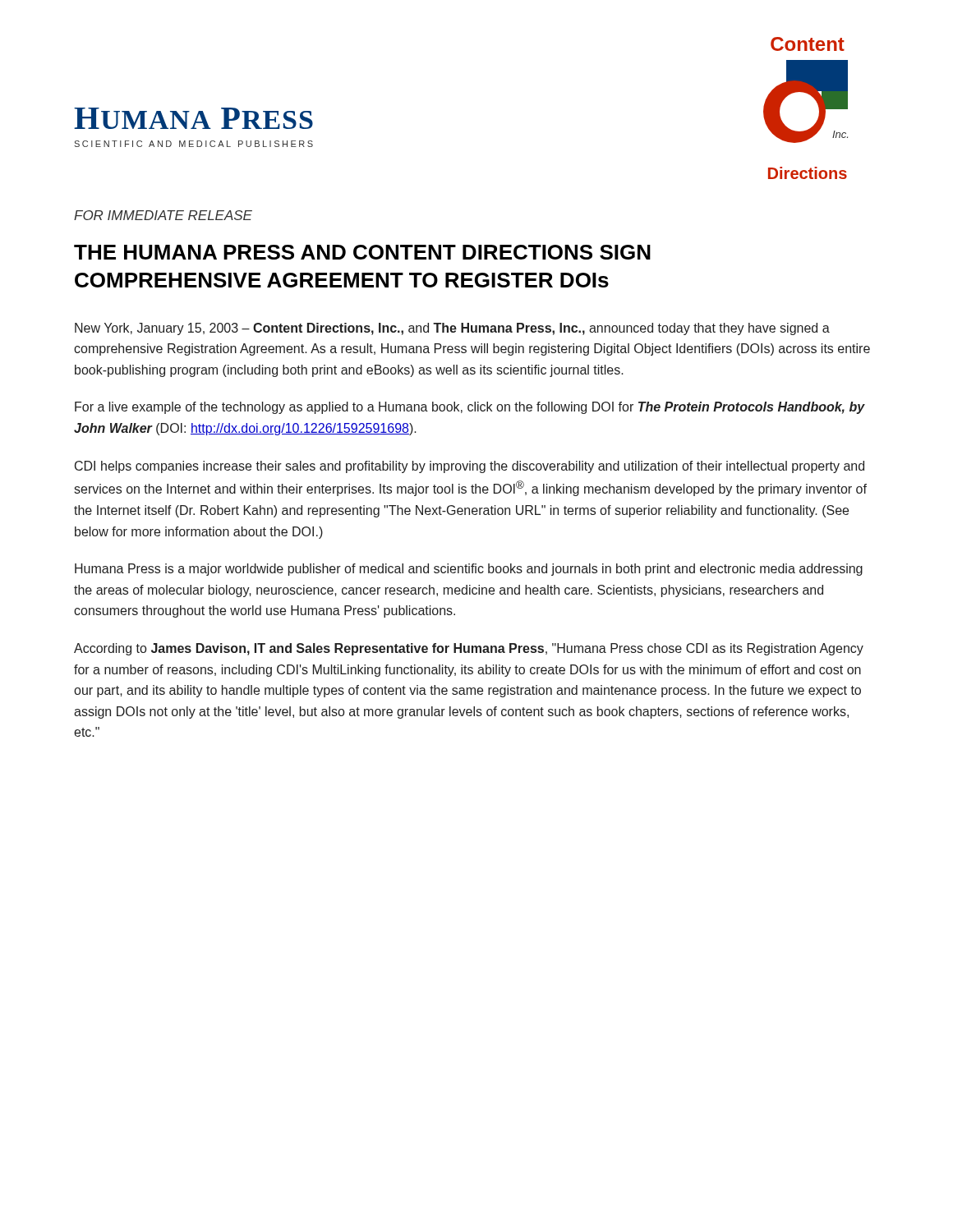Click where it says "FOR IMMEDIATE RELEASE"
Screen dimensions: 1232x953
coord(163,216)
